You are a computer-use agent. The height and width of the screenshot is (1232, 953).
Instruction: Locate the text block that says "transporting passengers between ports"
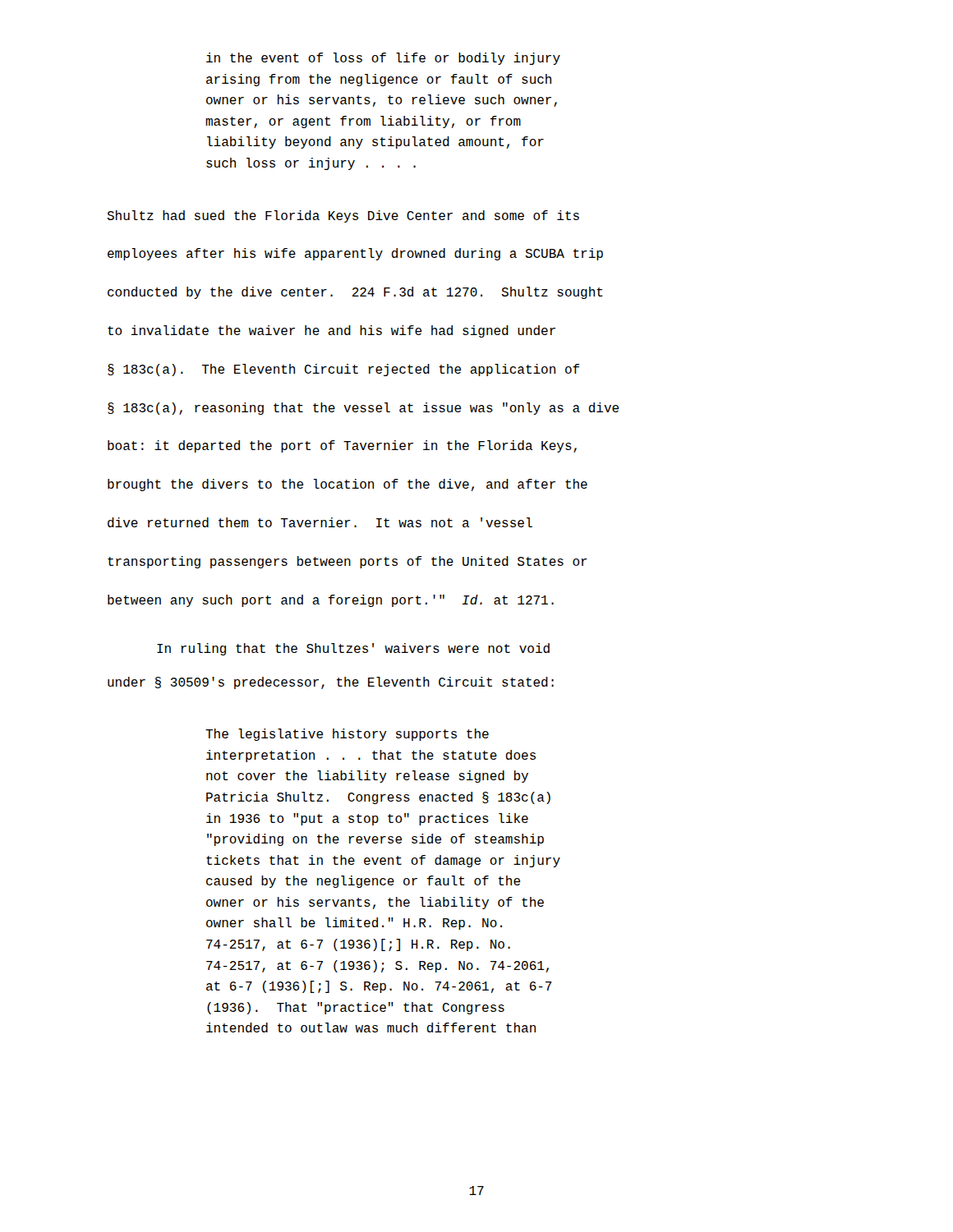click(347, 562)
